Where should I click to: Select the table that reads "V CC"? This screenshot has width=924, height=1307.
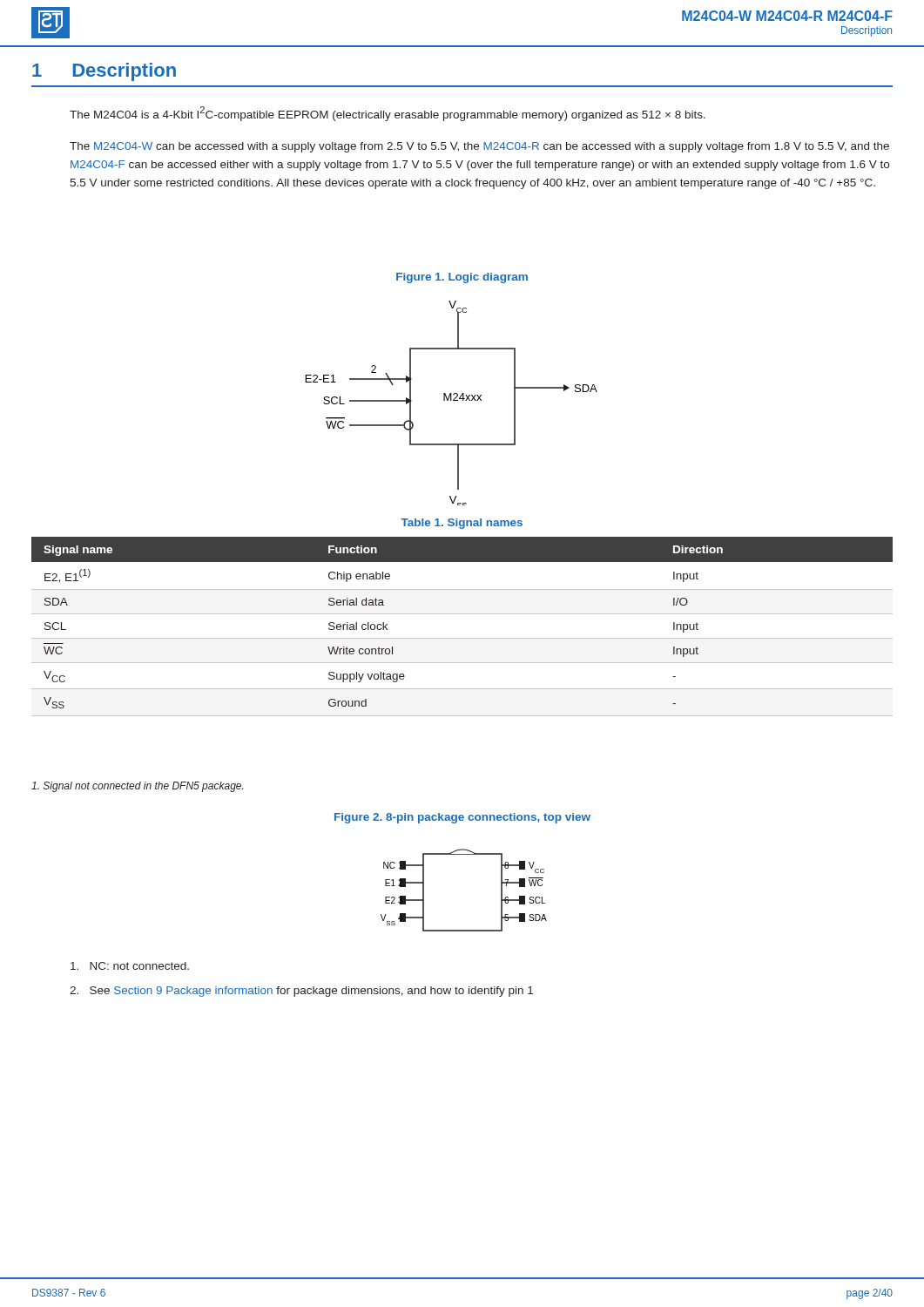click(x=462, y=626)
